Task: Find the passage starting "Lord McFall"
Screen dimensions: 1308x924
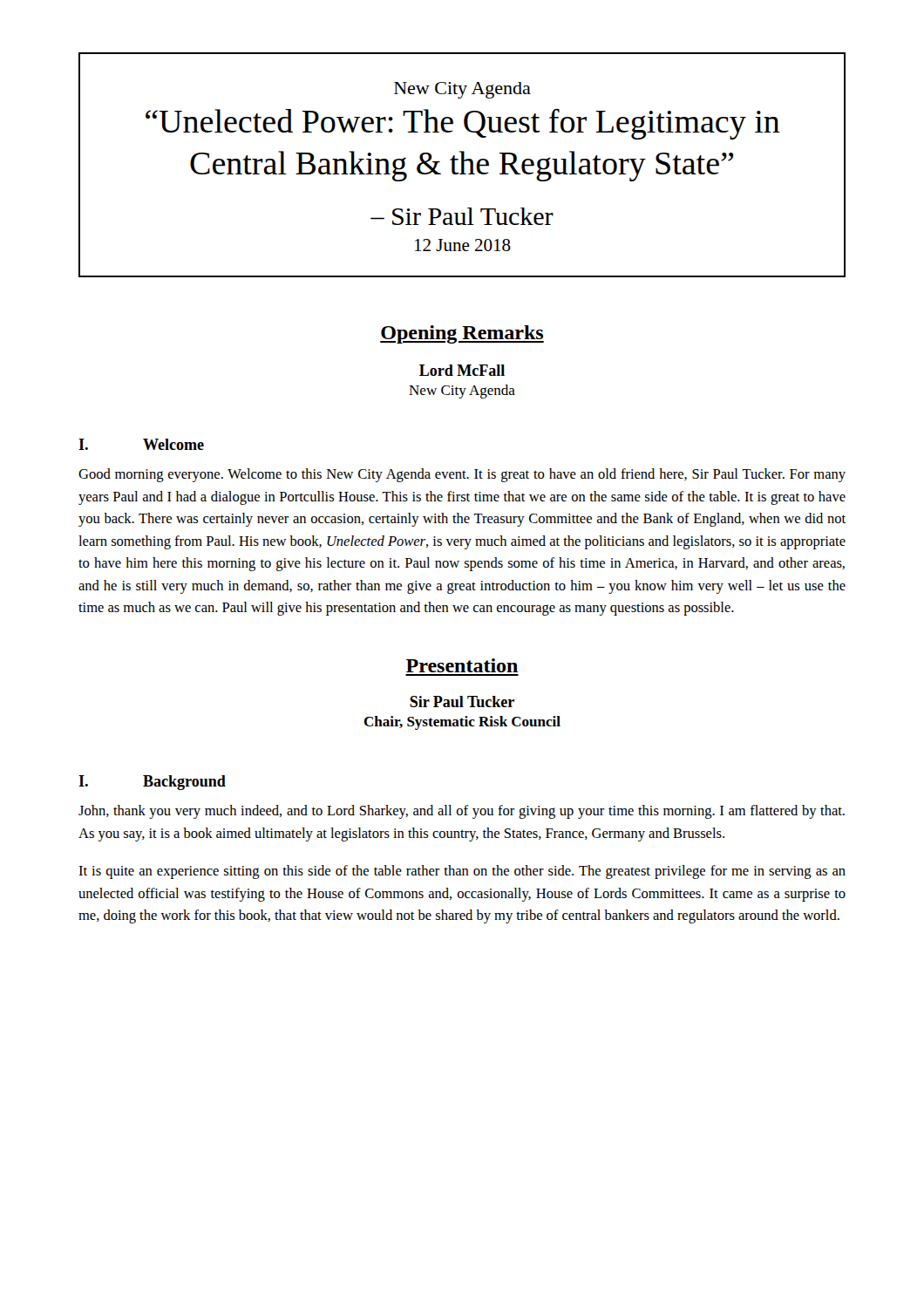Action: coord(462,371)
